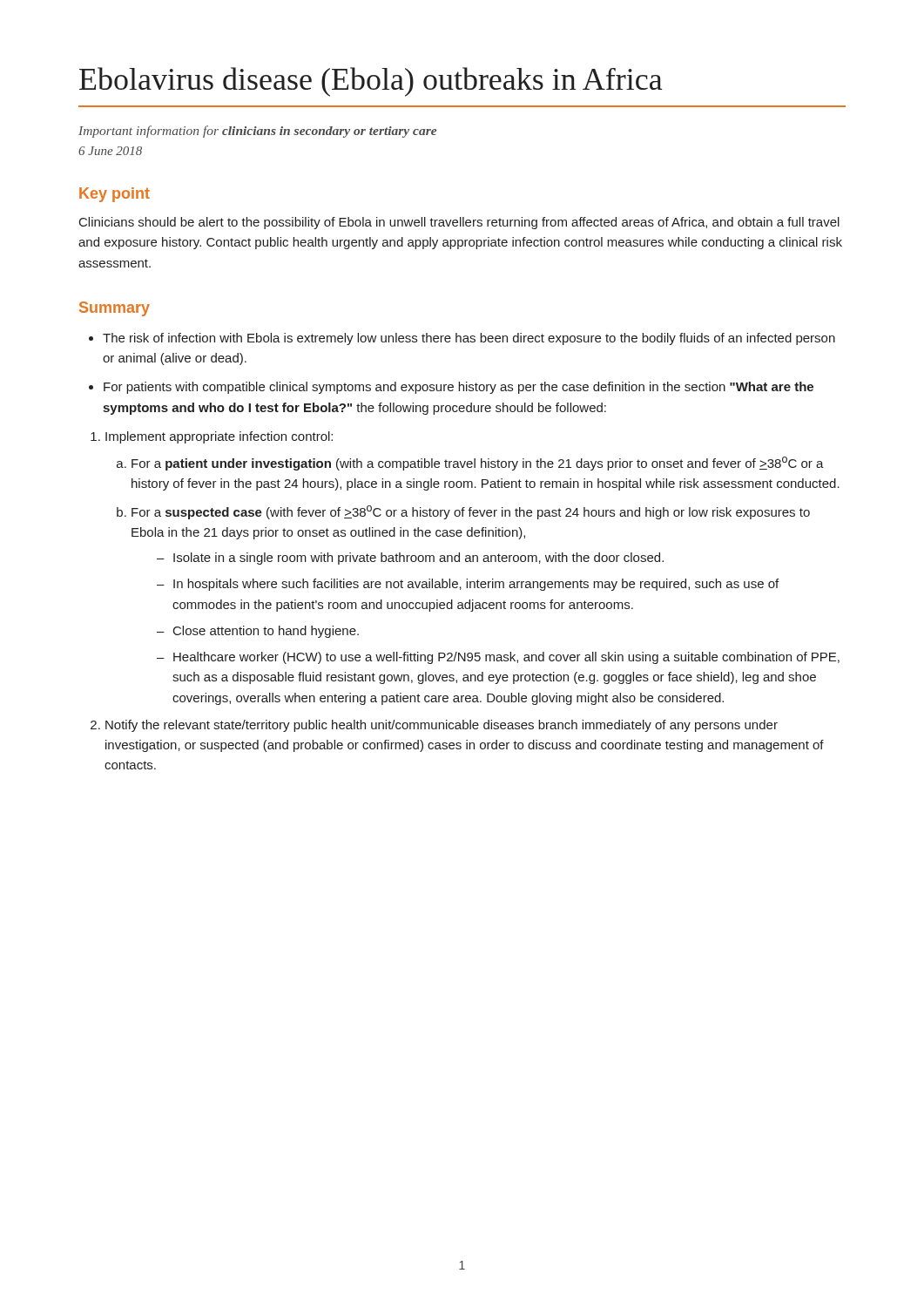Locate the text that reads "6 June 2018"

click(110, 151)
